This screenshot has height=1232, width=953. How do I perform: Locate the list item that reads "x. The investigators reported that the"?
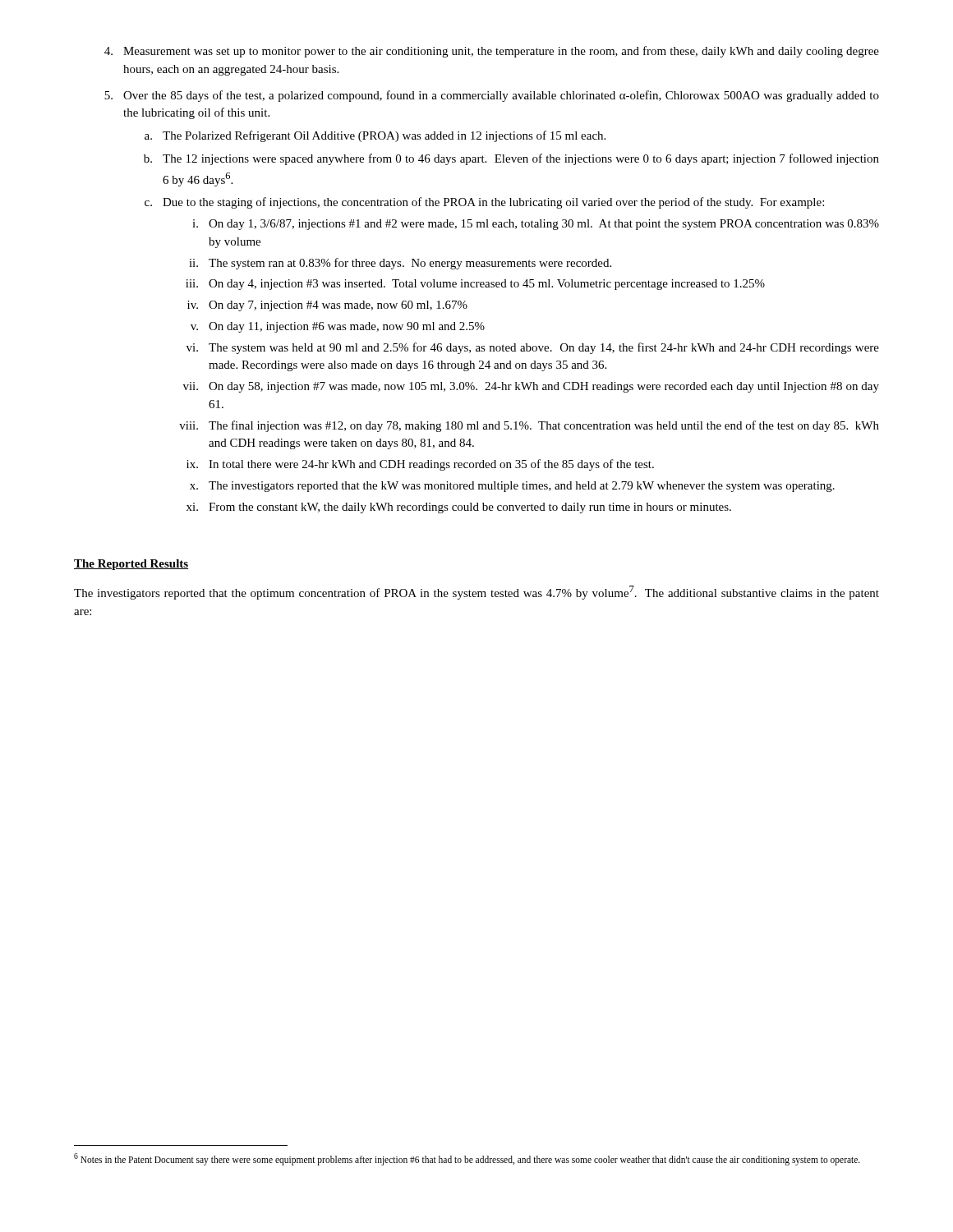click(x=521, y=486)
